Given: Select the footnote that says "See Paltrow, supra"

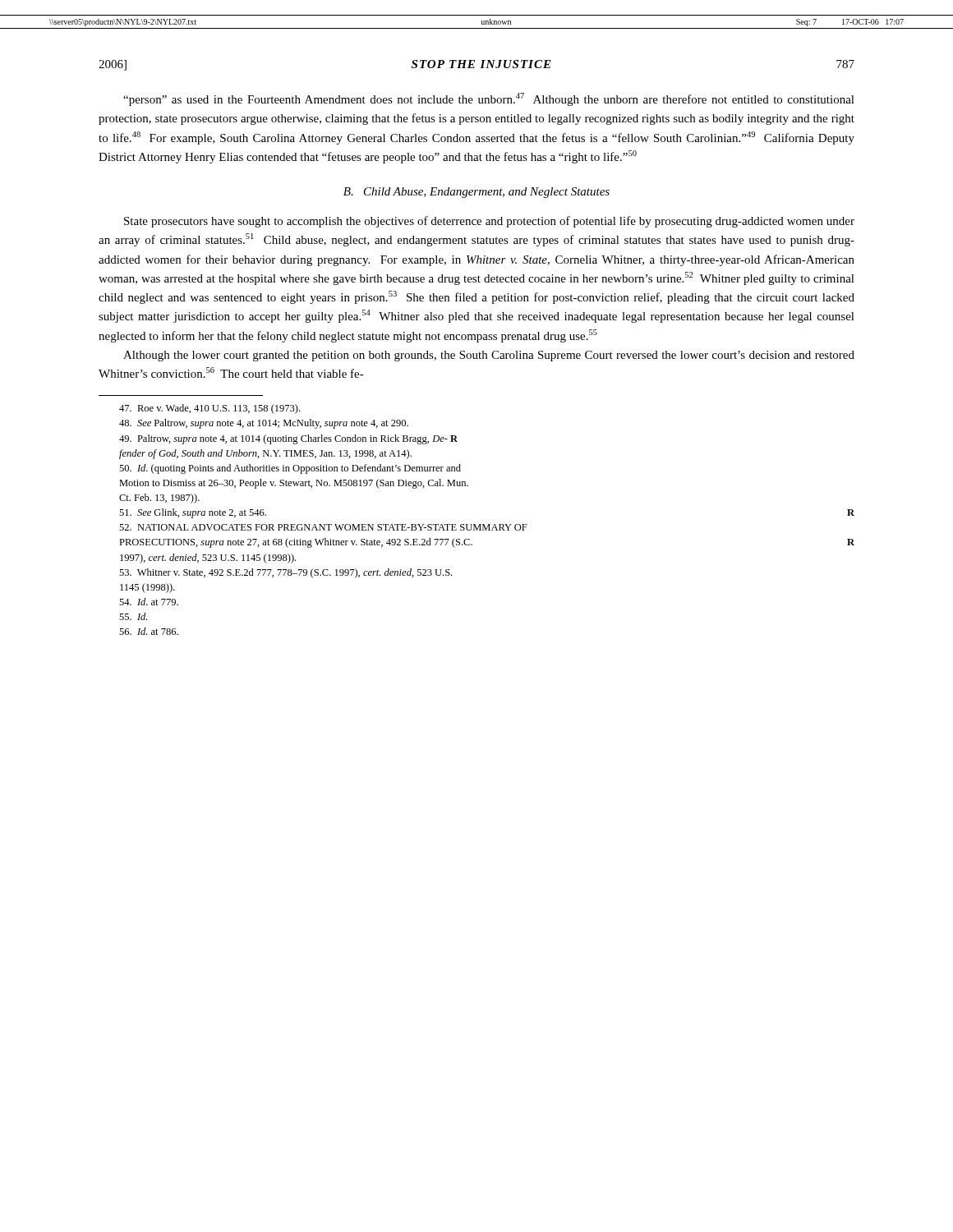Looking at the screenshot, I should point(264,423).
